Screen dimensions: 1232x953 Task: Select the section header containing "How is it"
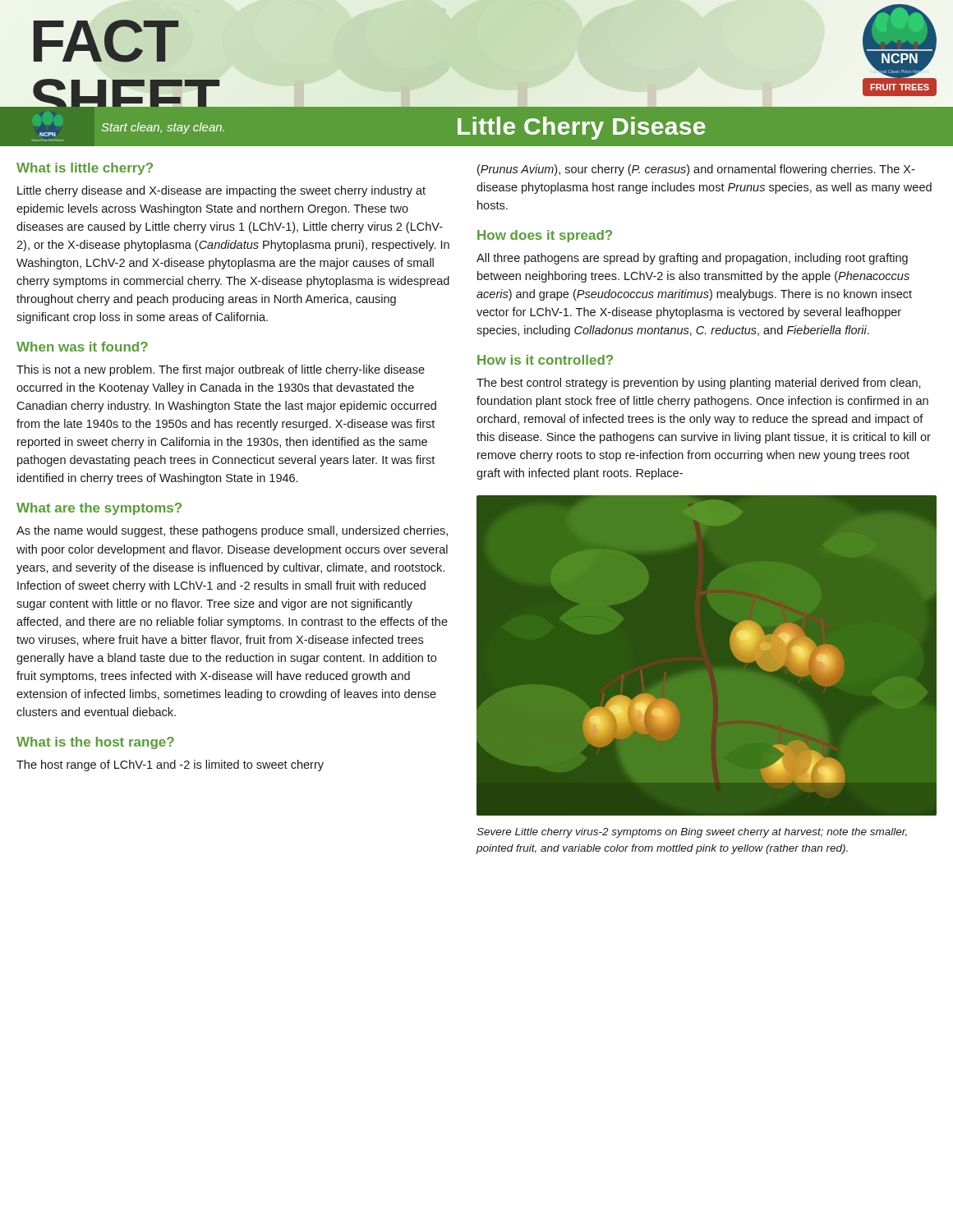click(x=545, y=360)
